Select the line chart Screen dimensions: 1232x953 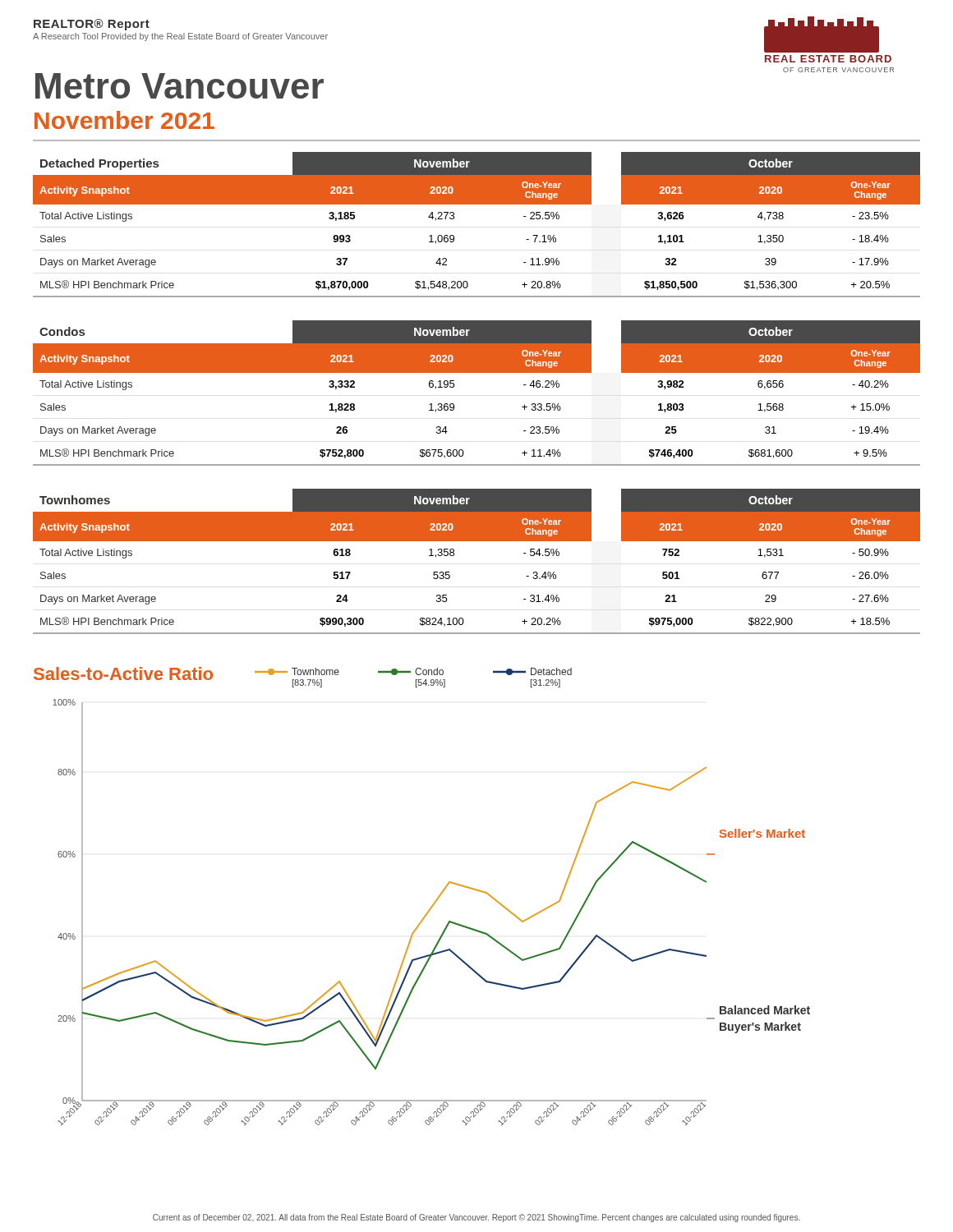(476, 920)
